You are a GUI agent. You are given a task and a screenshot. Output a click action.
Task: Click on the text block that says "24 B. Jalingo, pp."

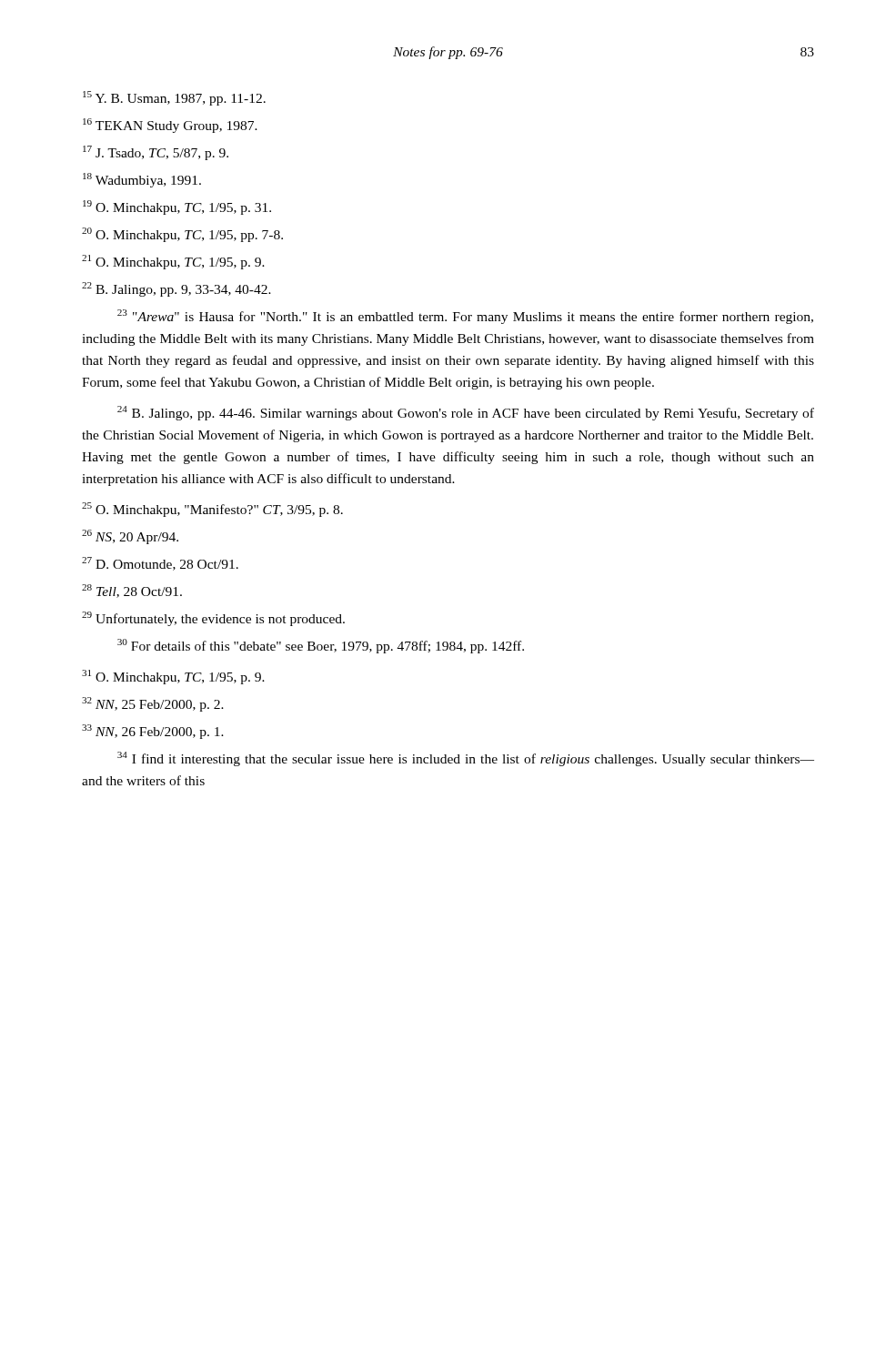click(448, 445)
